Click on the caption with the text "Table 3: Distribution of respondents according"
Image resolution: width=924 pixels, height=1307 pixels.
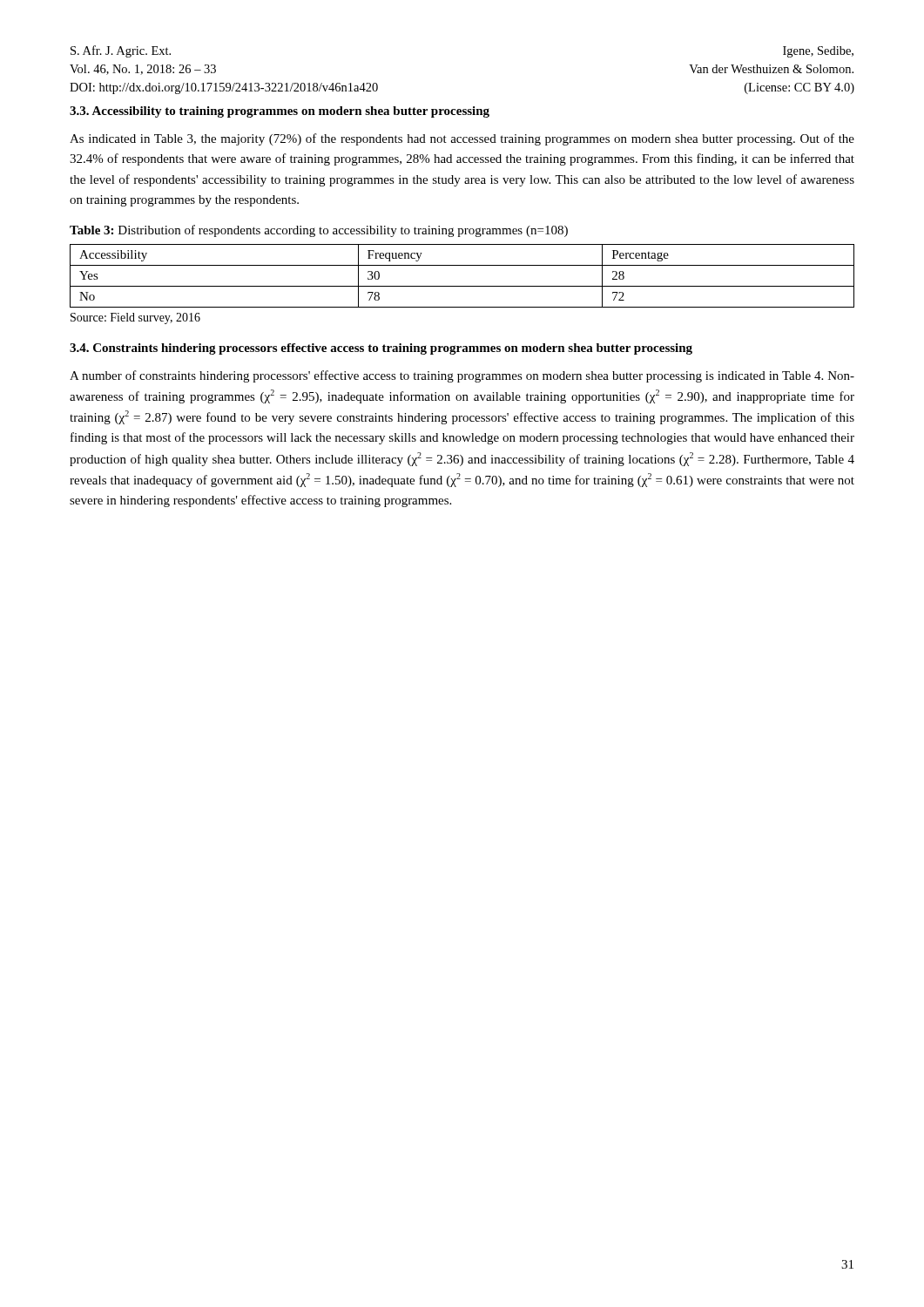click(x=319, y=230)
